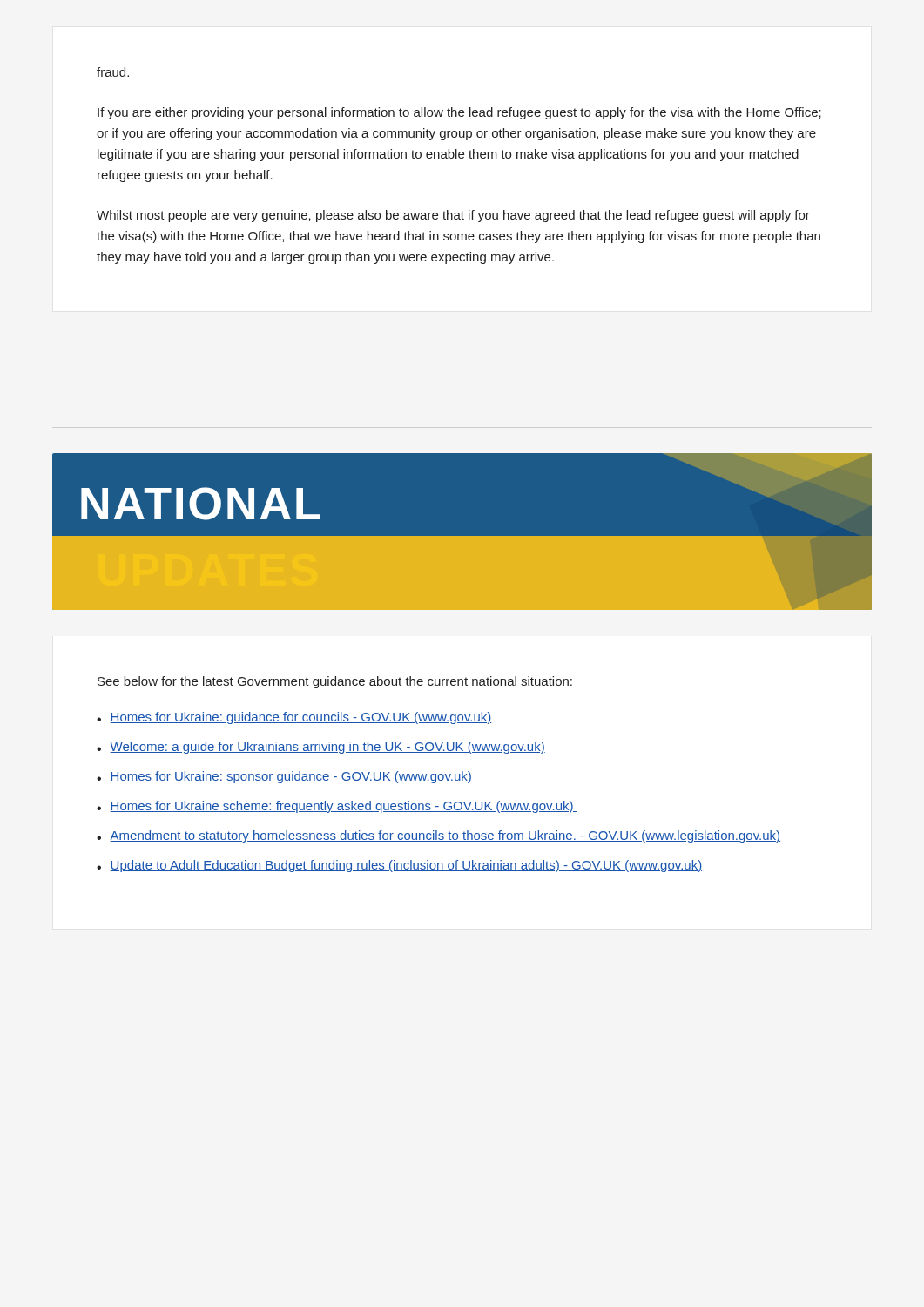Click on the passage starting "Whilst most people are very genuine,"
The height and width of the screenshot is (1307, 924).
tap(459, 236)
